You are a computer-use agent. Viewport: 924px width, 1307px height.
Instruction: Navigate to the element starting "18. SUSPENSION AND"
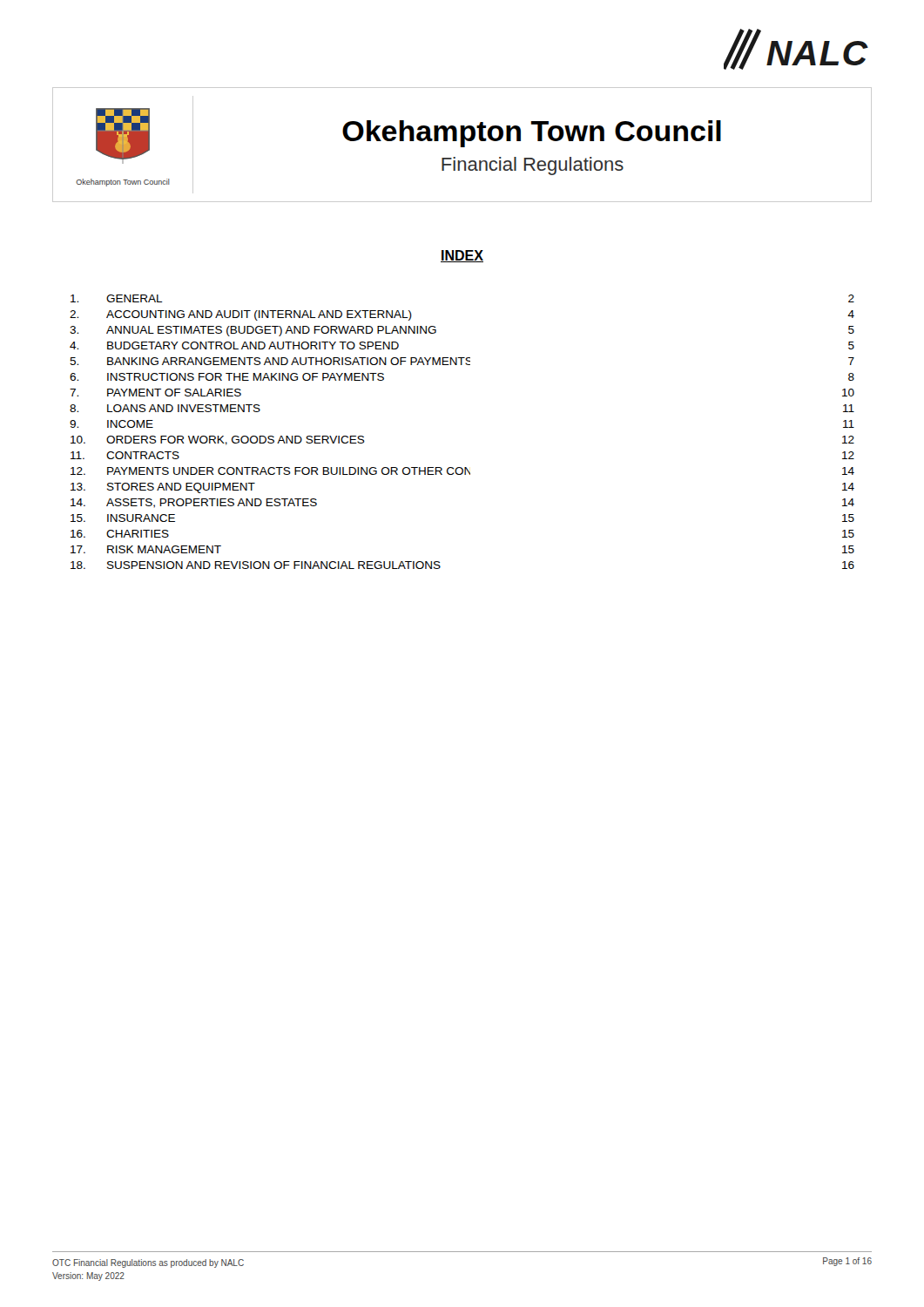click(276, 563)
